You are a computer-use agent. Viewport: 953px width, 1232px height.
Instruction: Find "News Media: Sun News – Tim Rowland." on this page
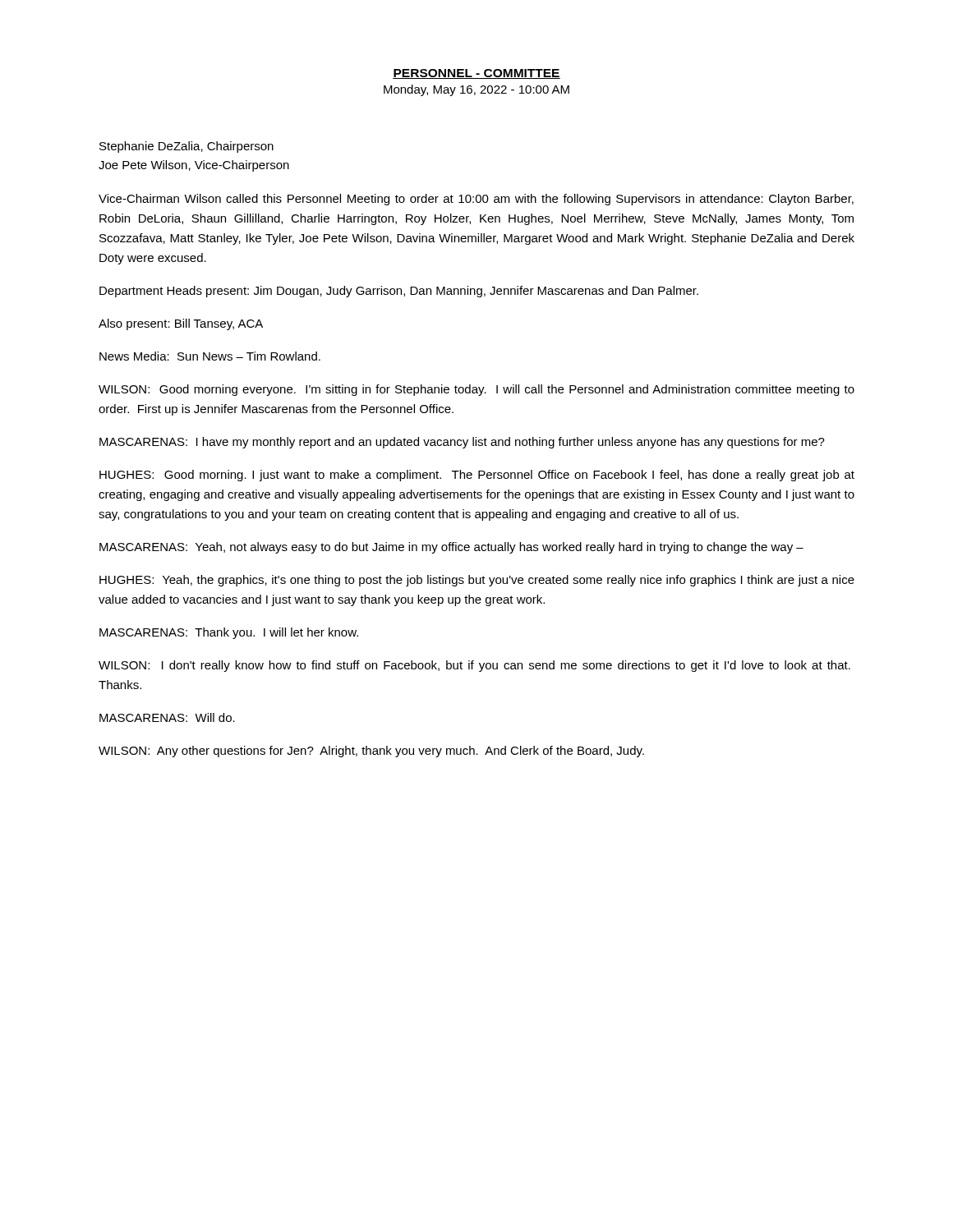click(210, 356)
